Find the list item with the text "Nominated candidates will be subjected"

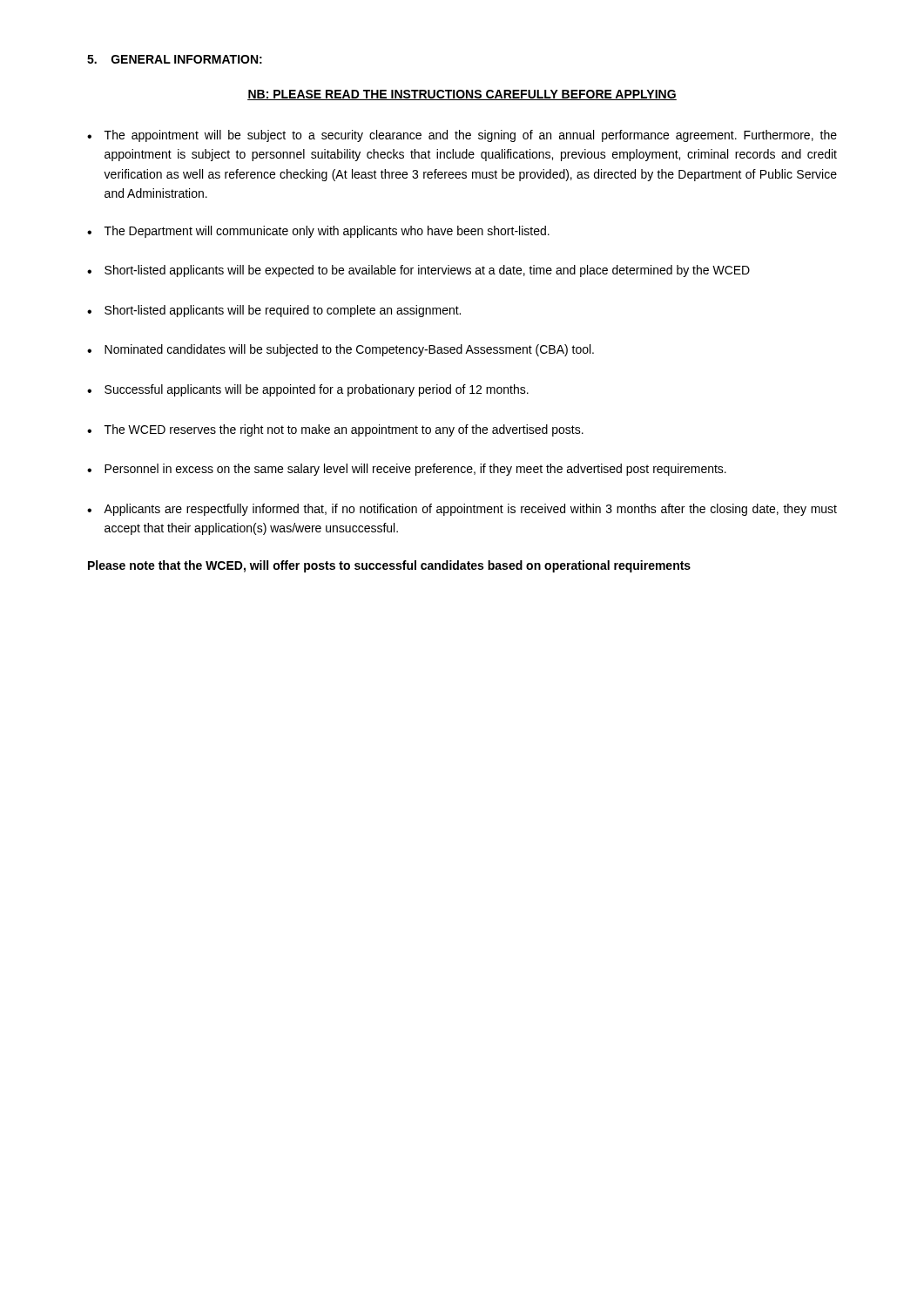pos(471,350)
